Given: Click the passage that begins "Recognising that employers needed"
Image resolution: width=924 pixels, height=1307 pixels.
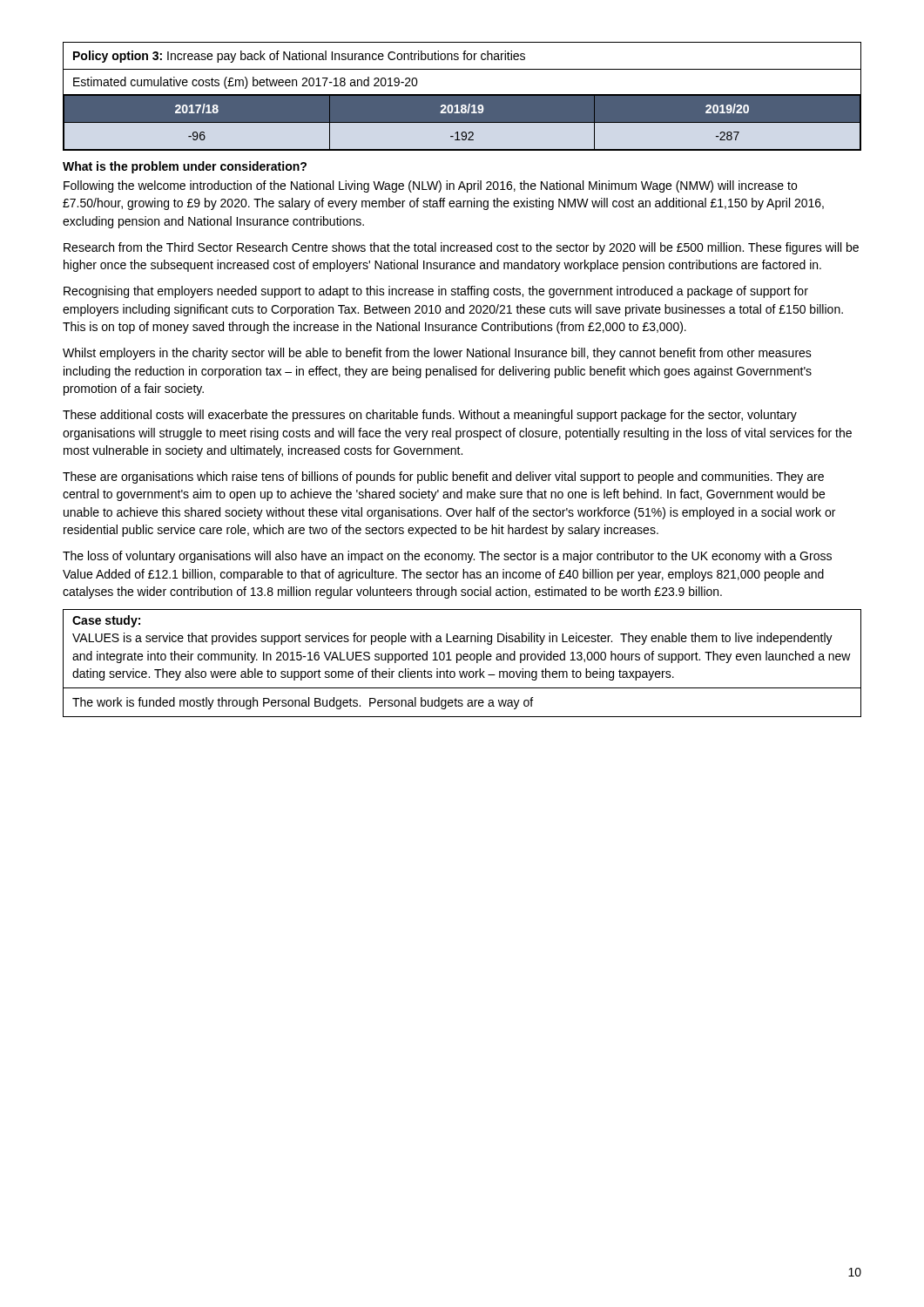Looking at the screenshot, I should click(453, 309).
